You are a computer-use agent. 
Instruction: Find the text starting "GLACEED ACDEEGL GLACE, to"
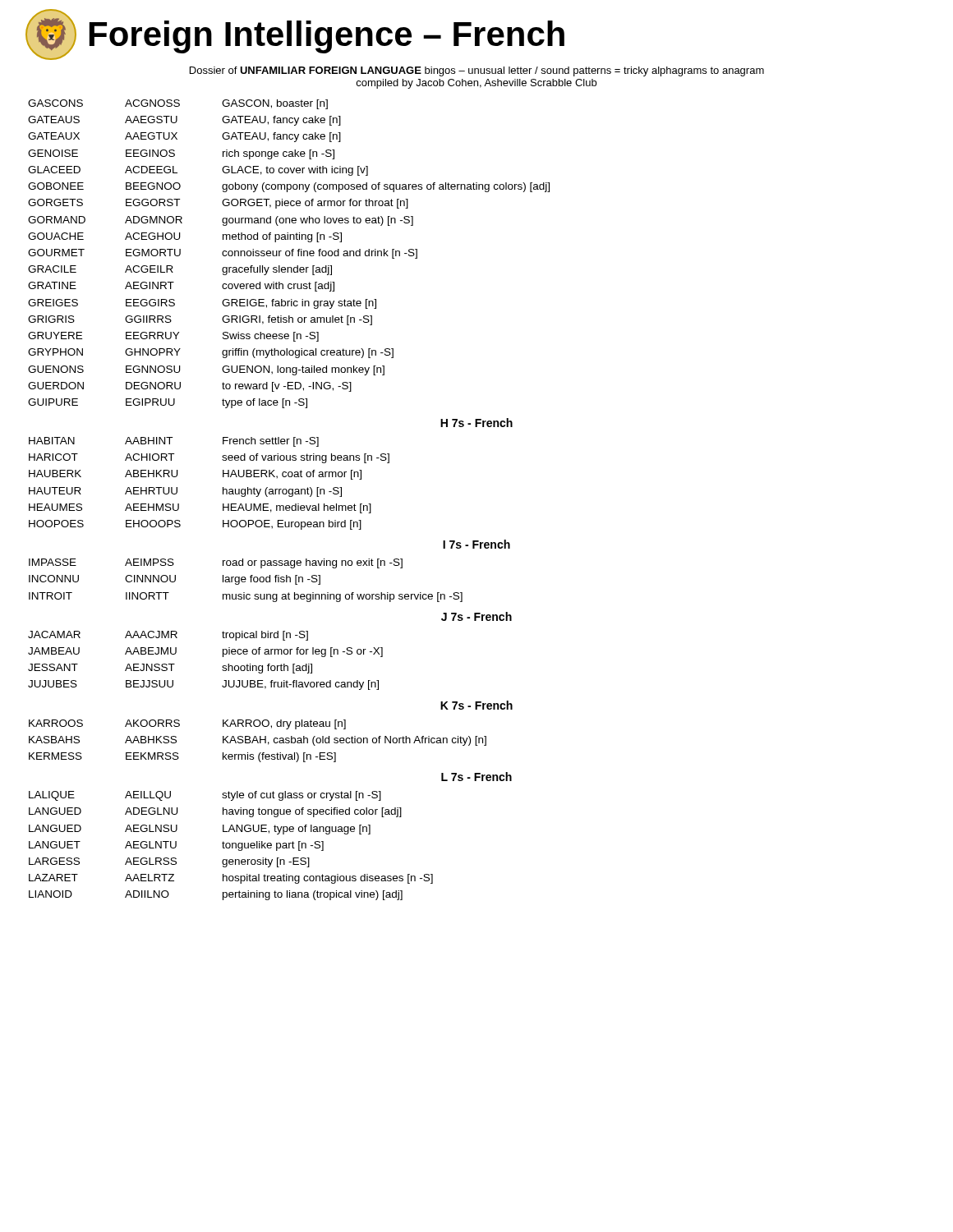point(47,170)
